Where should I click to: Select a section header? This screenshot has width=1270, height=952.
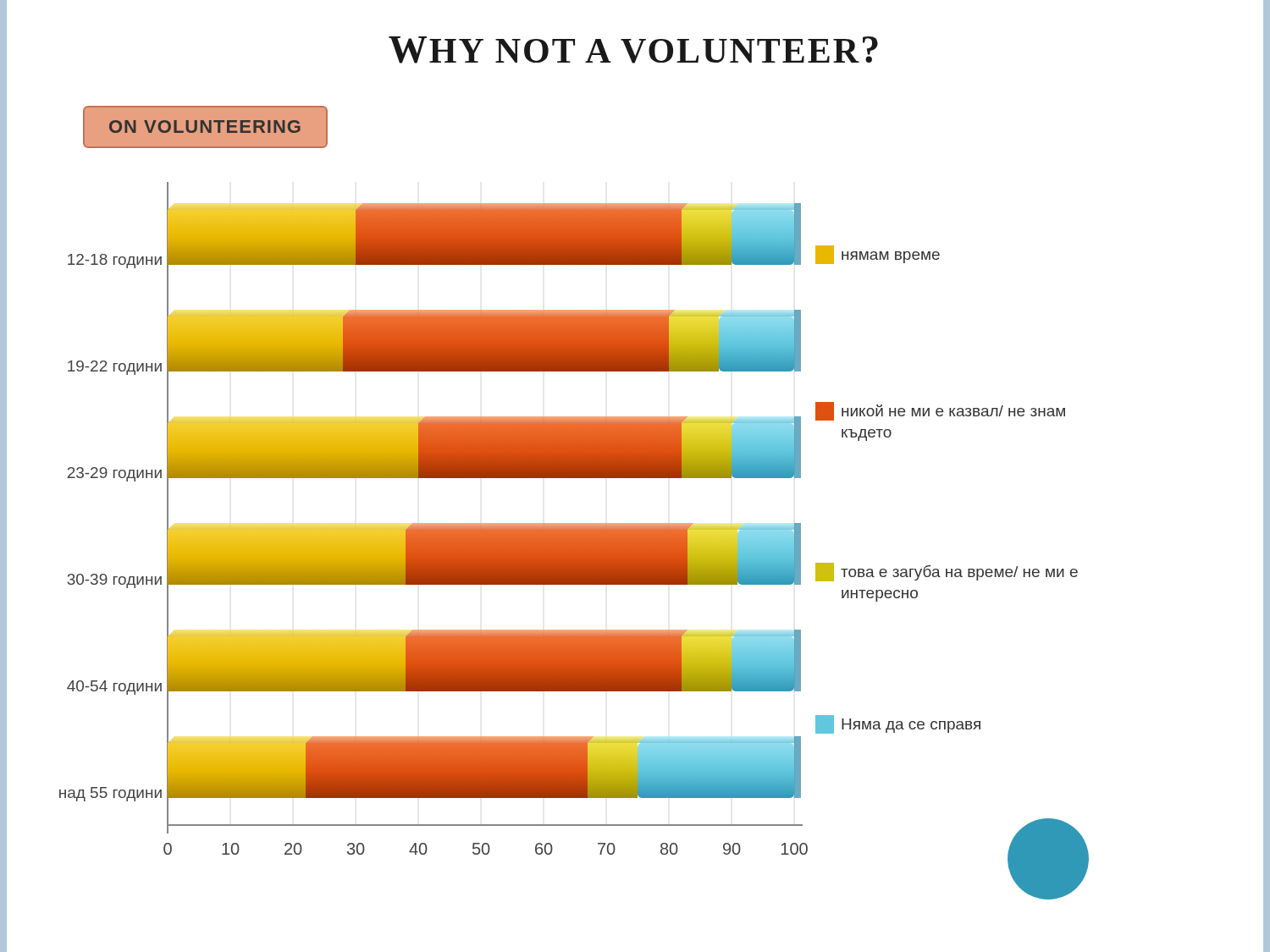pos(205,127)
